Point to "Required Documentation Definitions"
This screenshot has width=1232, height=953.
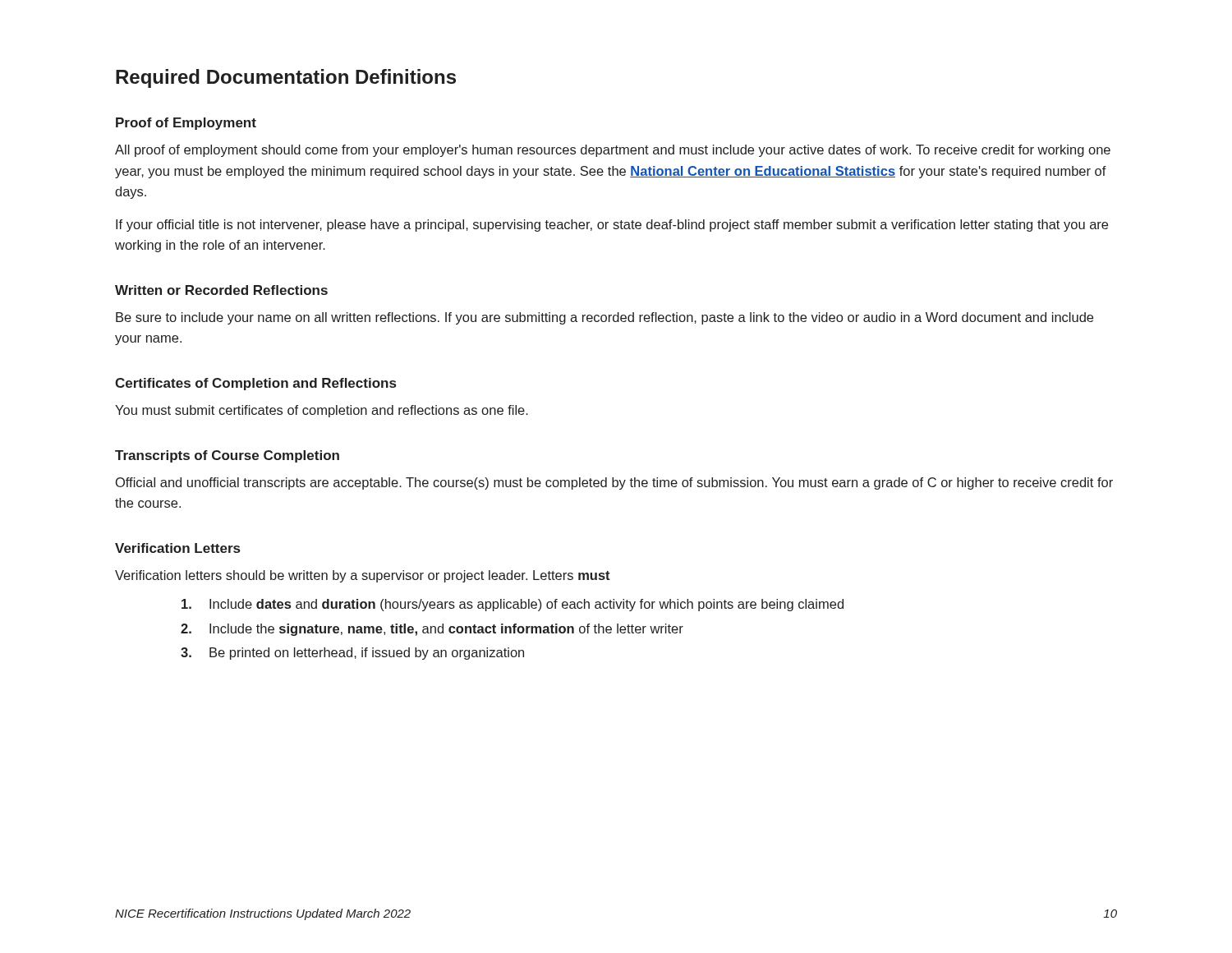286,77
